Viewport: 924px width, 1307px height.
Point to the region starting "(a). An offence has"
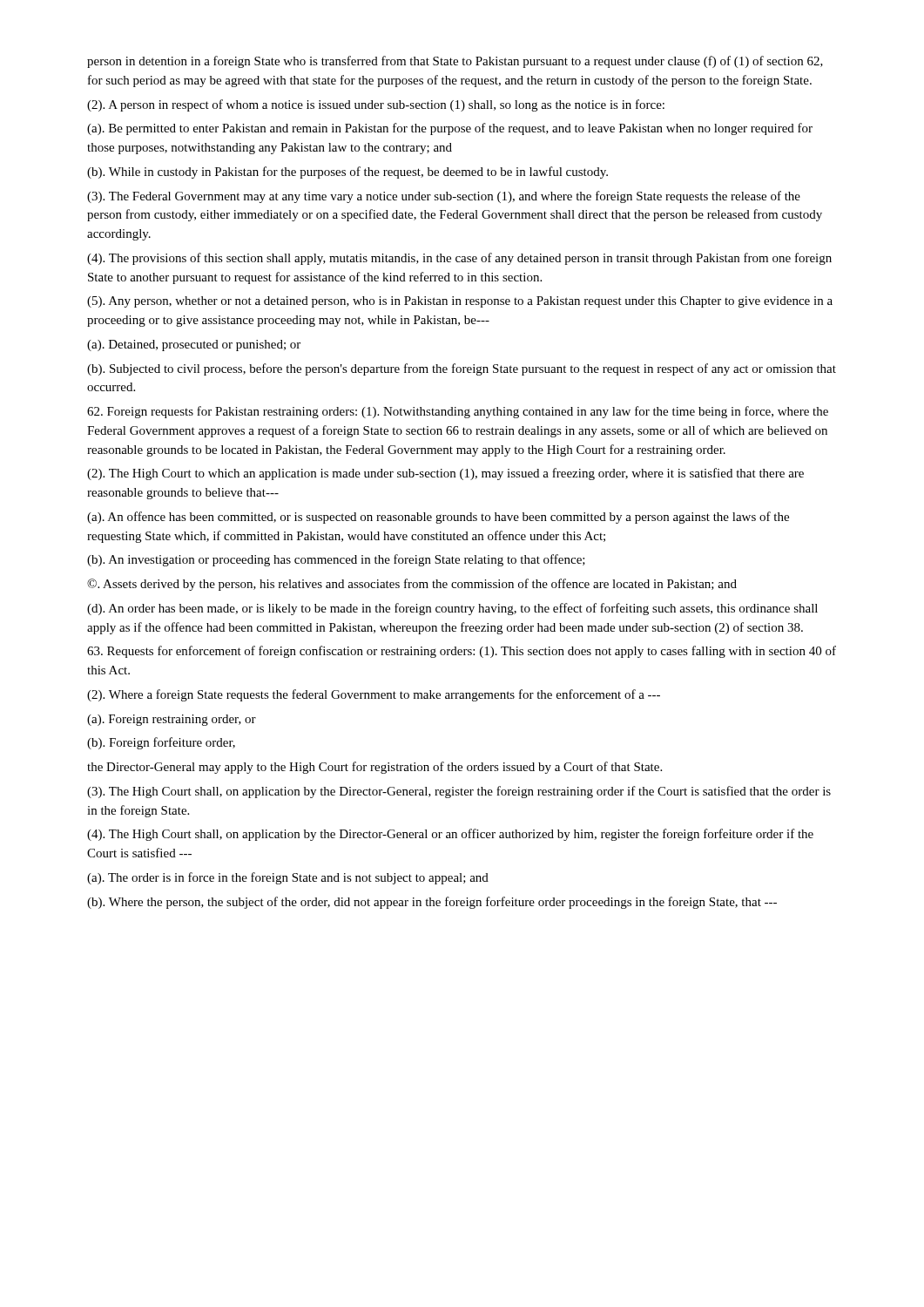tap(462, 527)
